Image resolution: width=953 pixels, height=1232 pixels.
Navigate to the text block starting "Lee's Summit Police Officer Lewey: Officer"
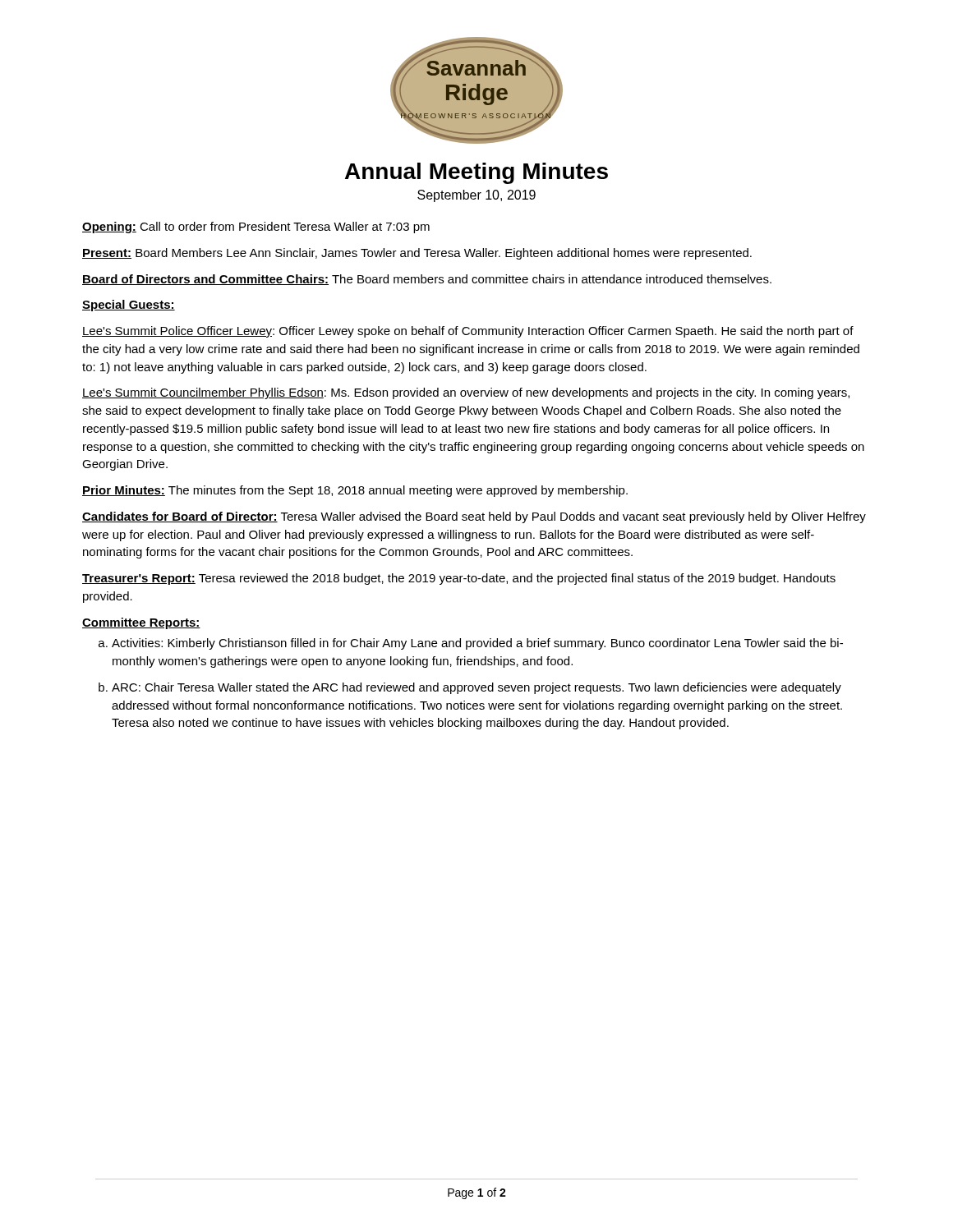coord(471,348)
